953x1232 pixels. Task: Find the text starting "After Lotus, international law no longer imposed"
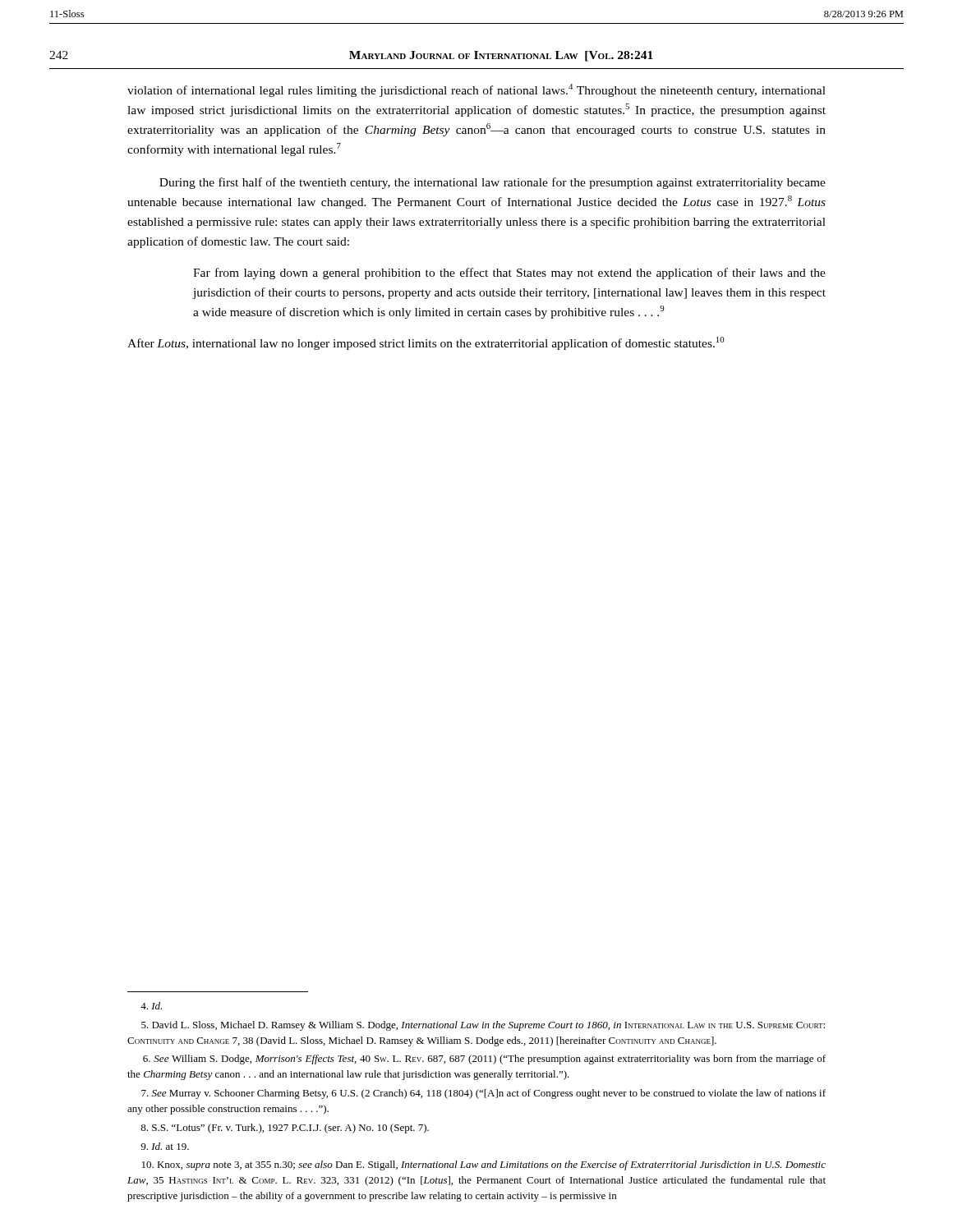point(476,343)
